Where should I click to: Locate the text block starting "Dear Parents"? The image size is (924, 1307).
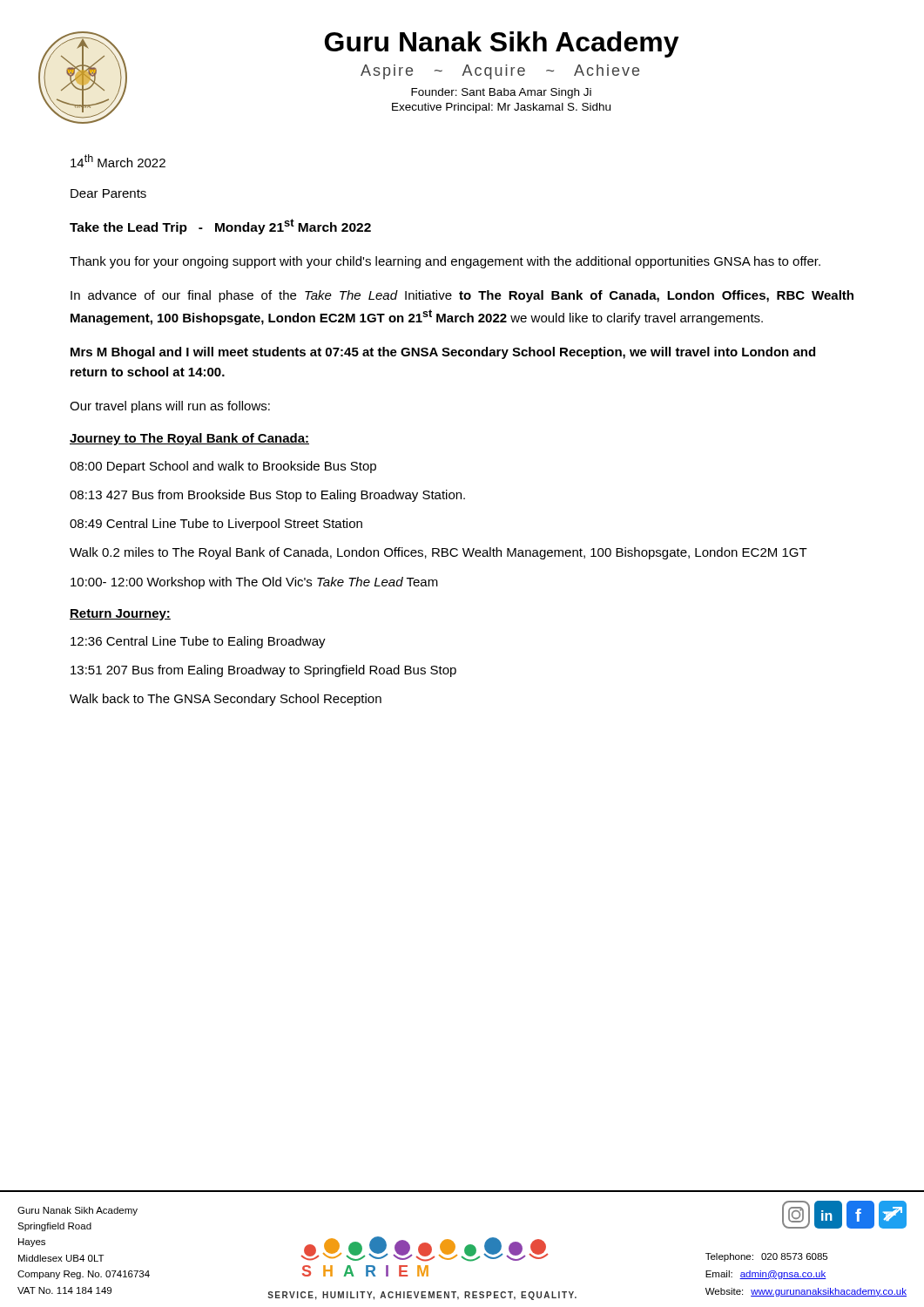(108, 193)
